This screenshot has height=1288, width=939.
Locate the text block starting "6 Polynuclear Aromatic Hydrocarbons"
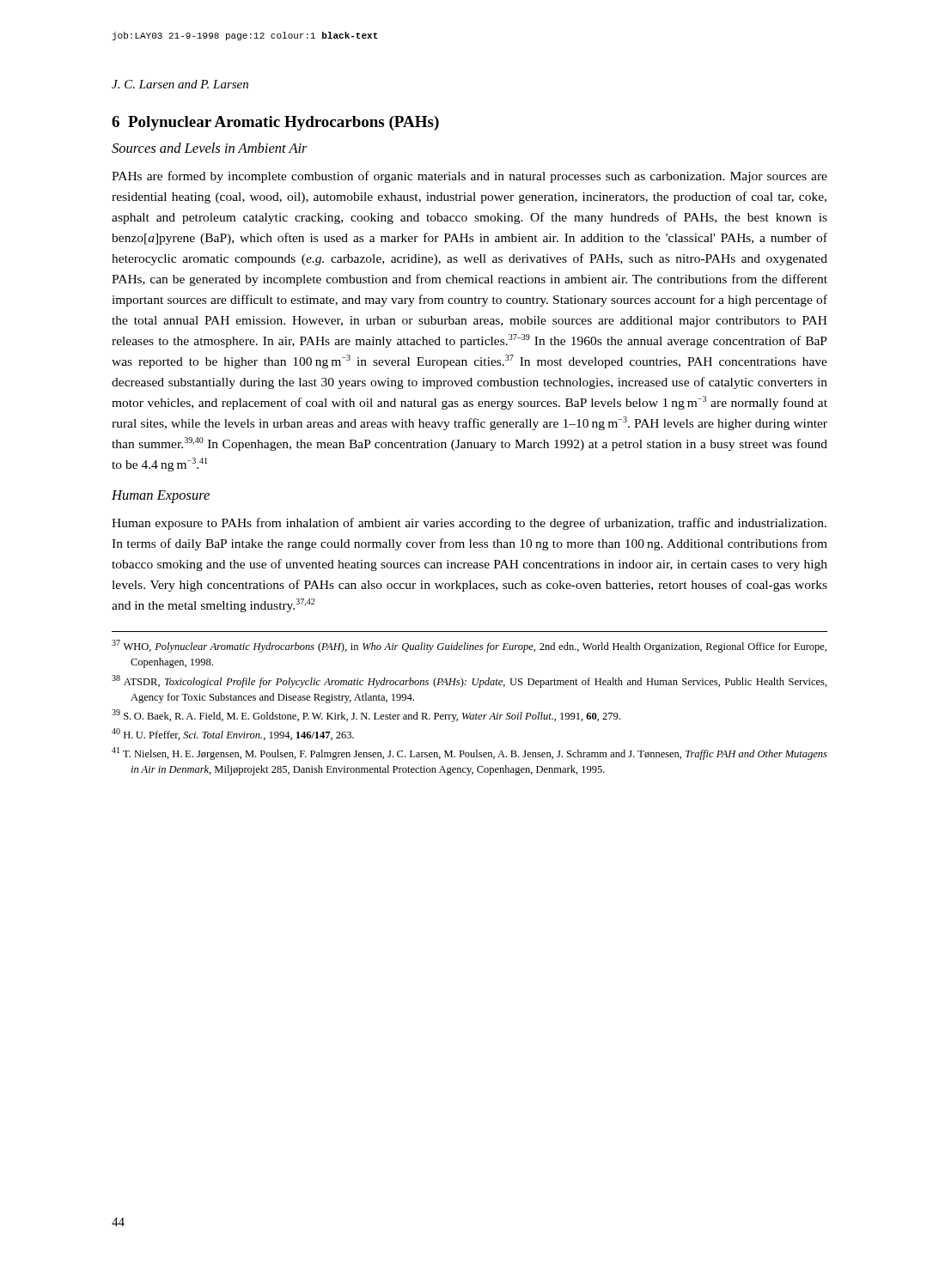275,121
